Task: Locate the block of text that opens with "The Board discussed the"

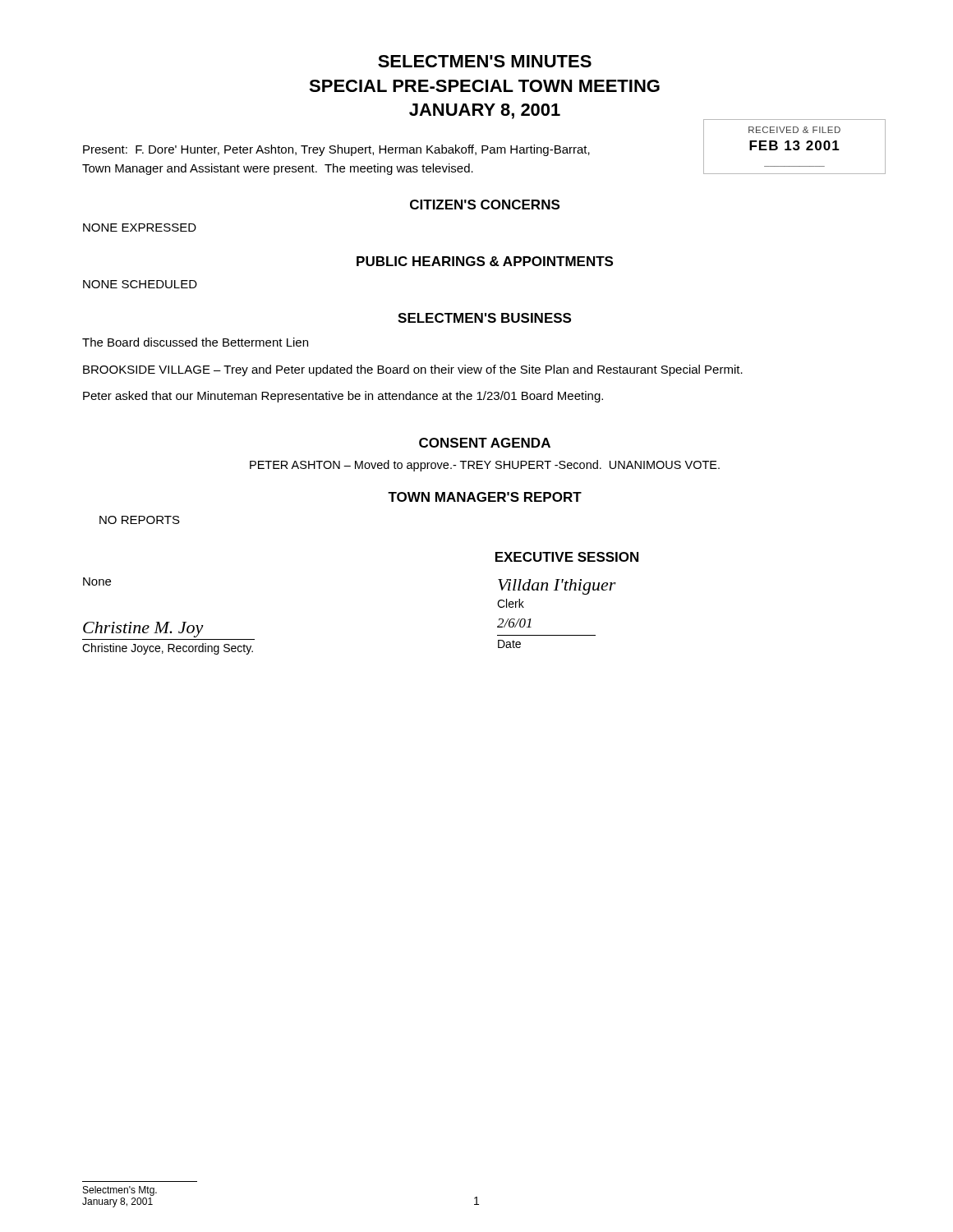Action: click(196, 342)
